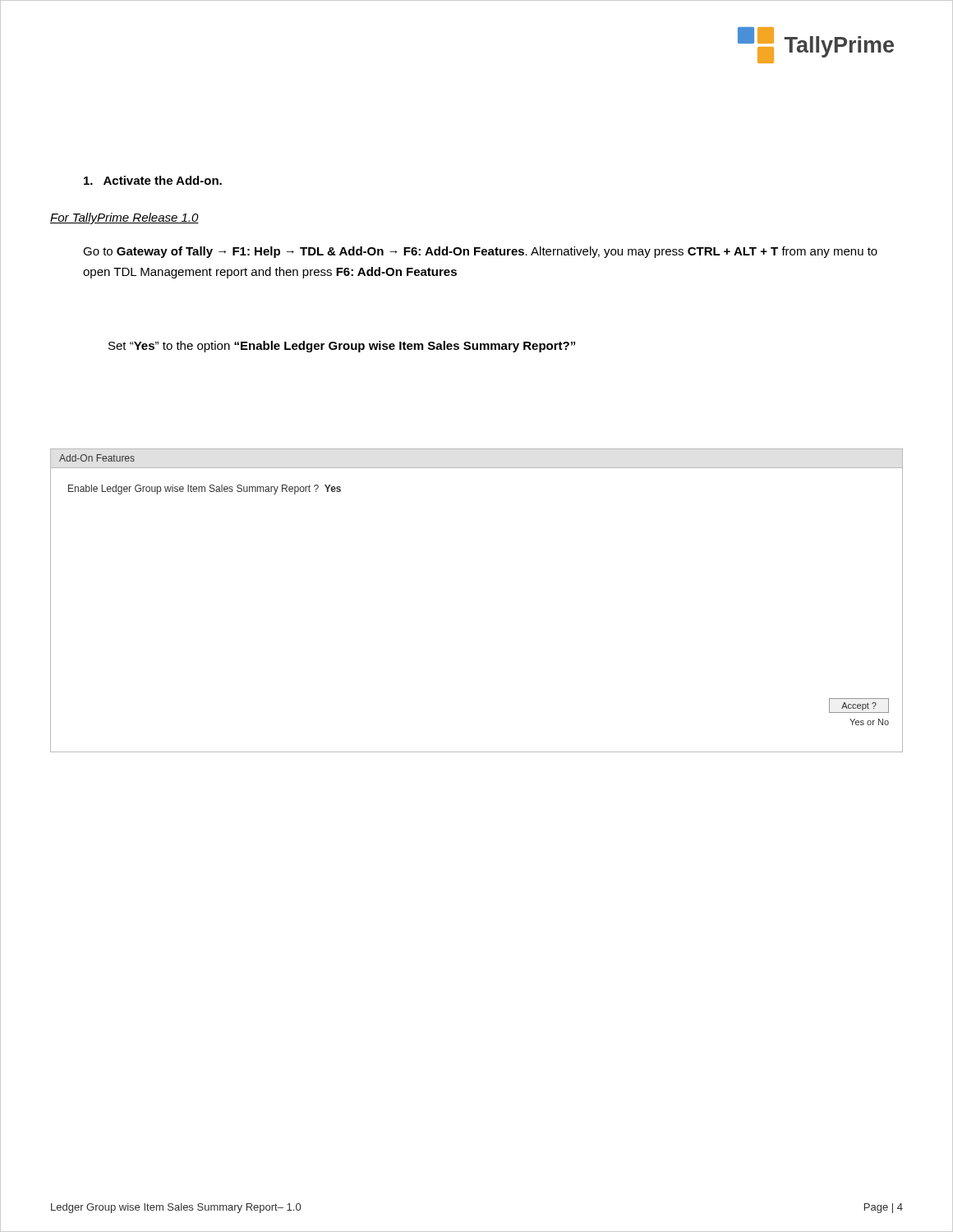953x1232 pixels.
Task: Locate the text block that says "Set “Yes” to the option"
Action: pos(501,346)
